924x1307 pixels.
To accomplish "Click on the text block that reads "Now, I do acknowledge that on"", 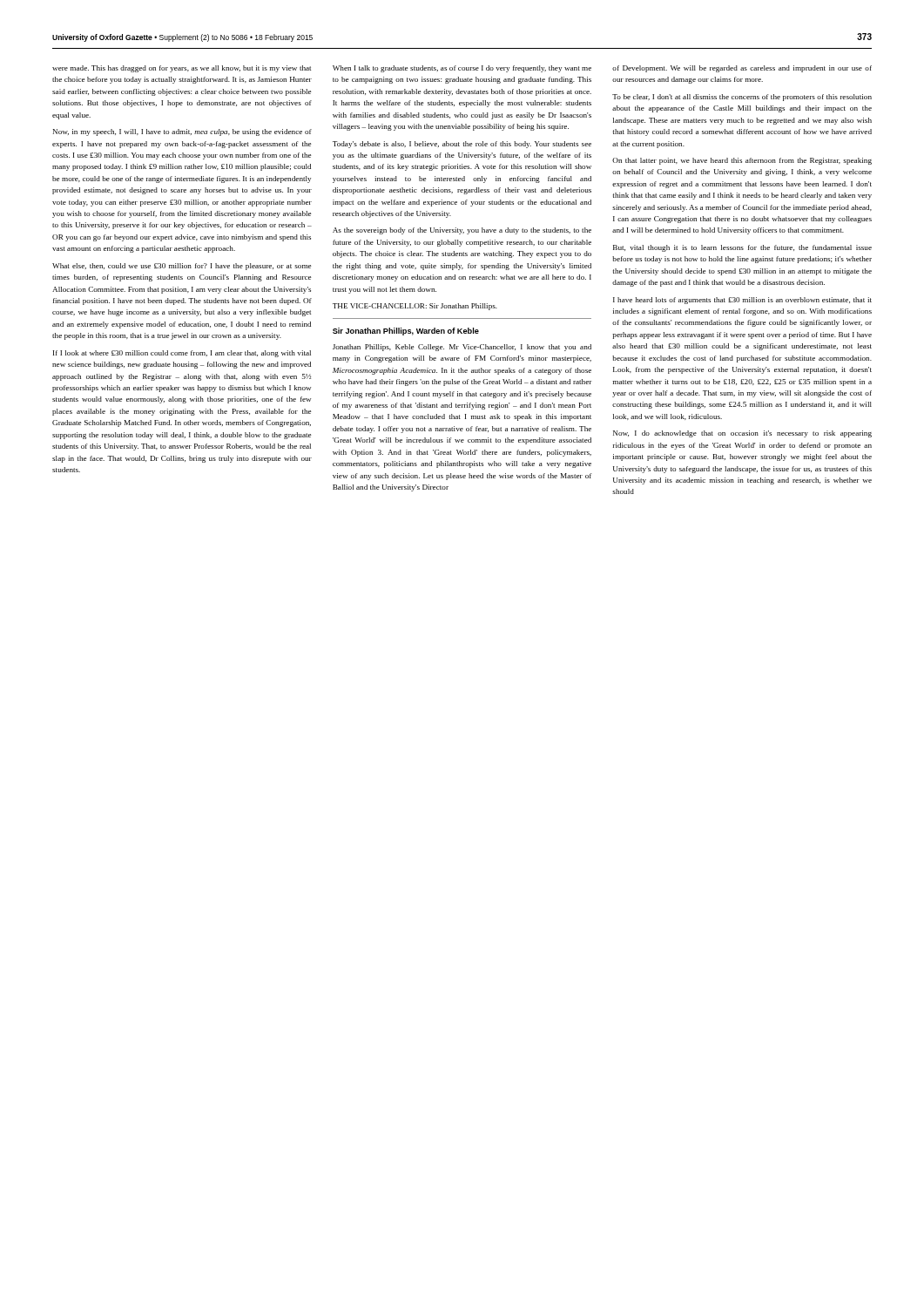I will click(742, 463).
